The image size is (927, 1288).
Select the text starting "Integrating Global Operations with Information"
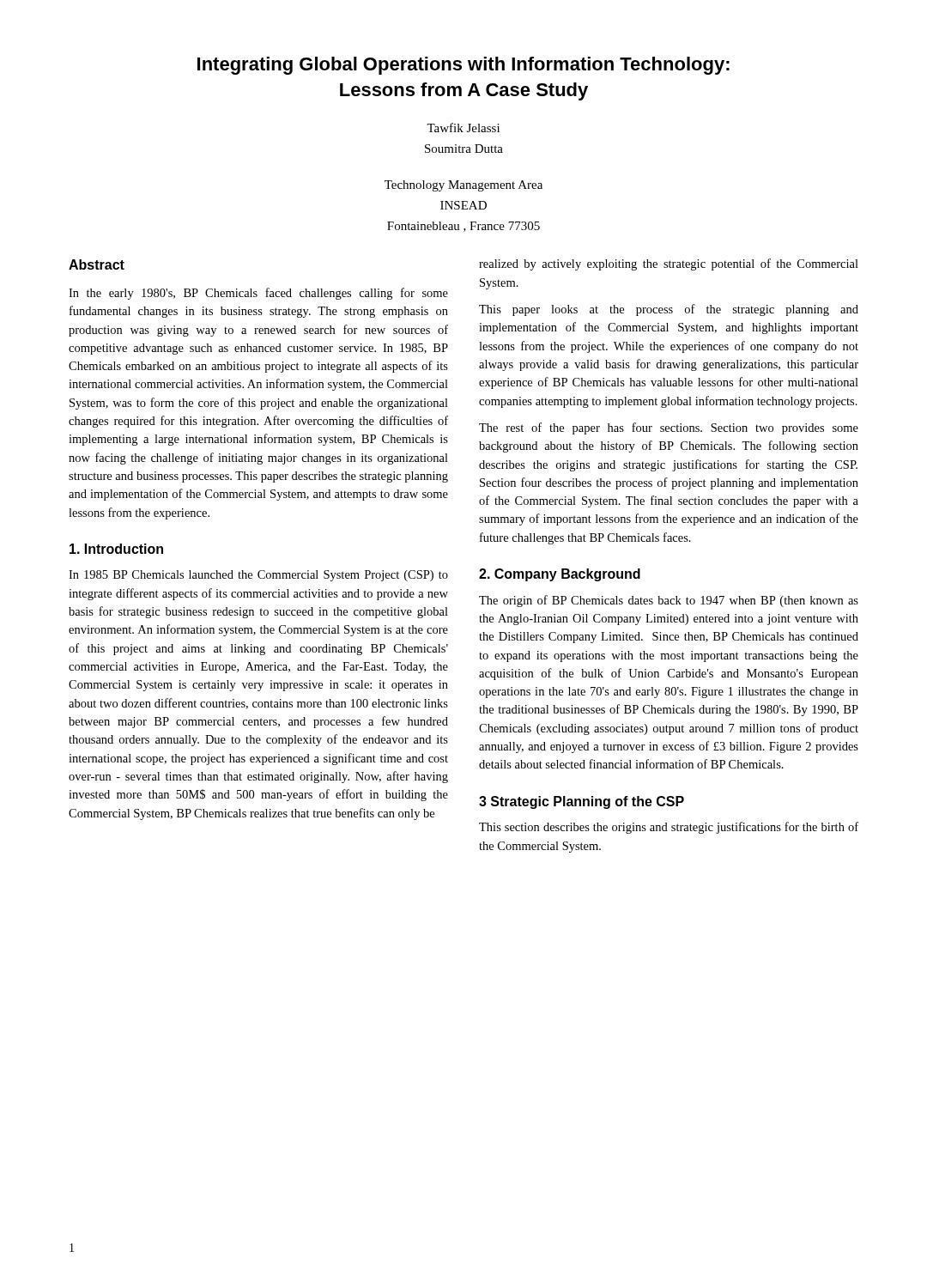pyautogui.click(x=464, y=77)
